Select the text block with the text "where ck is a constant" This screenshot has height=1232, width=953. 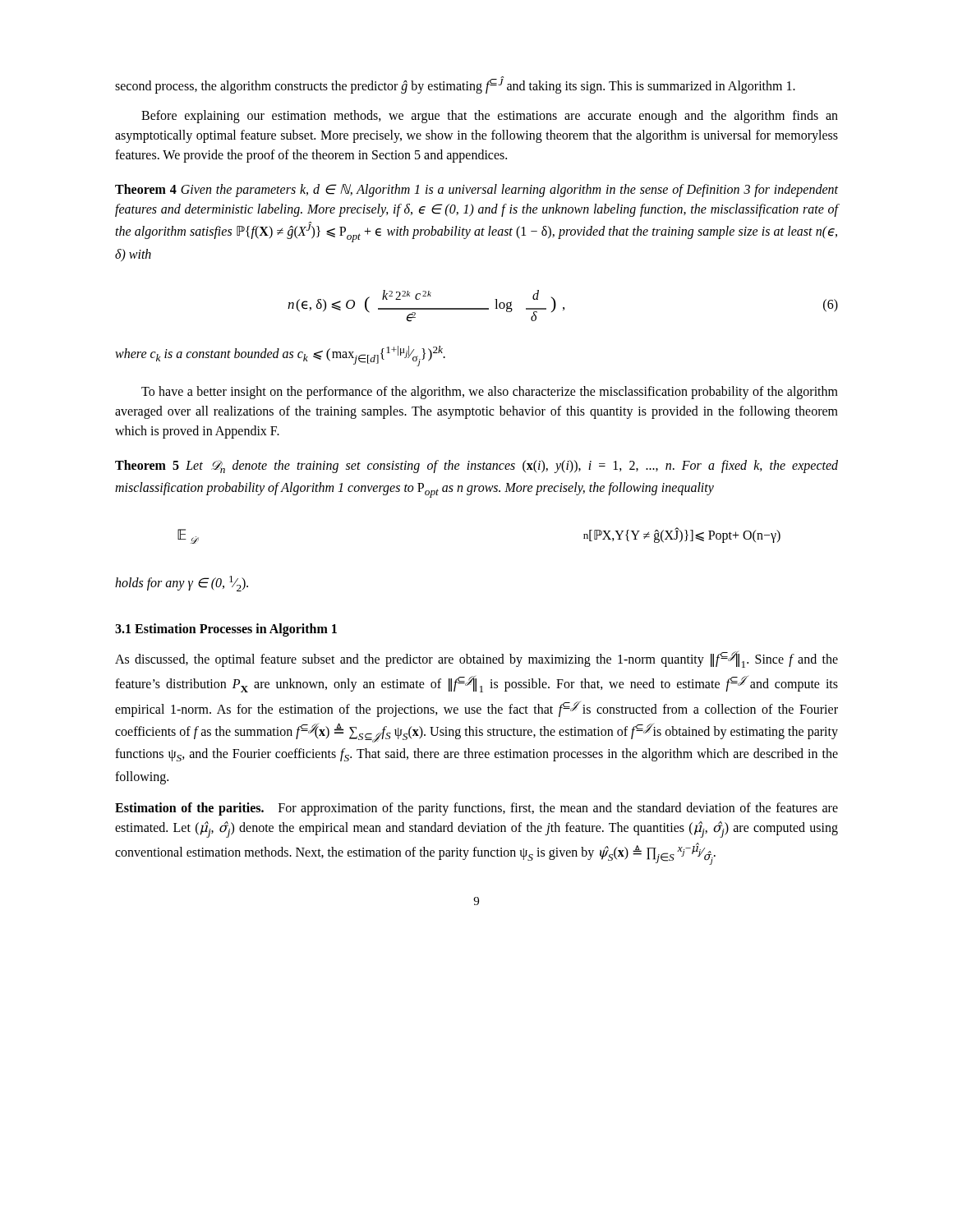pyautogui.click(x=281, y=355)
